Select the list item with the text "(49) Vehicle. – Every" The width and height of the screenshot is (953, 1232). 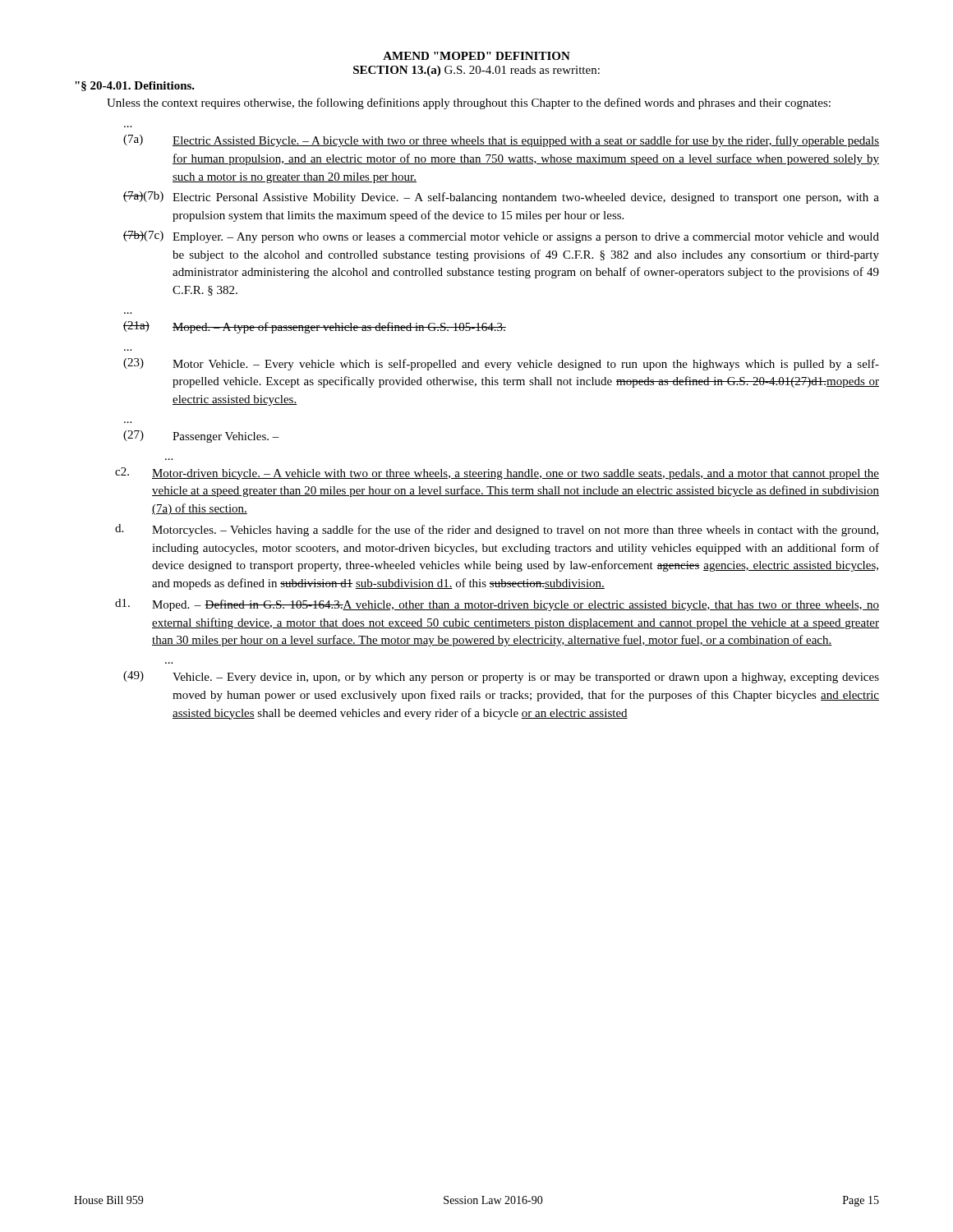501,695
